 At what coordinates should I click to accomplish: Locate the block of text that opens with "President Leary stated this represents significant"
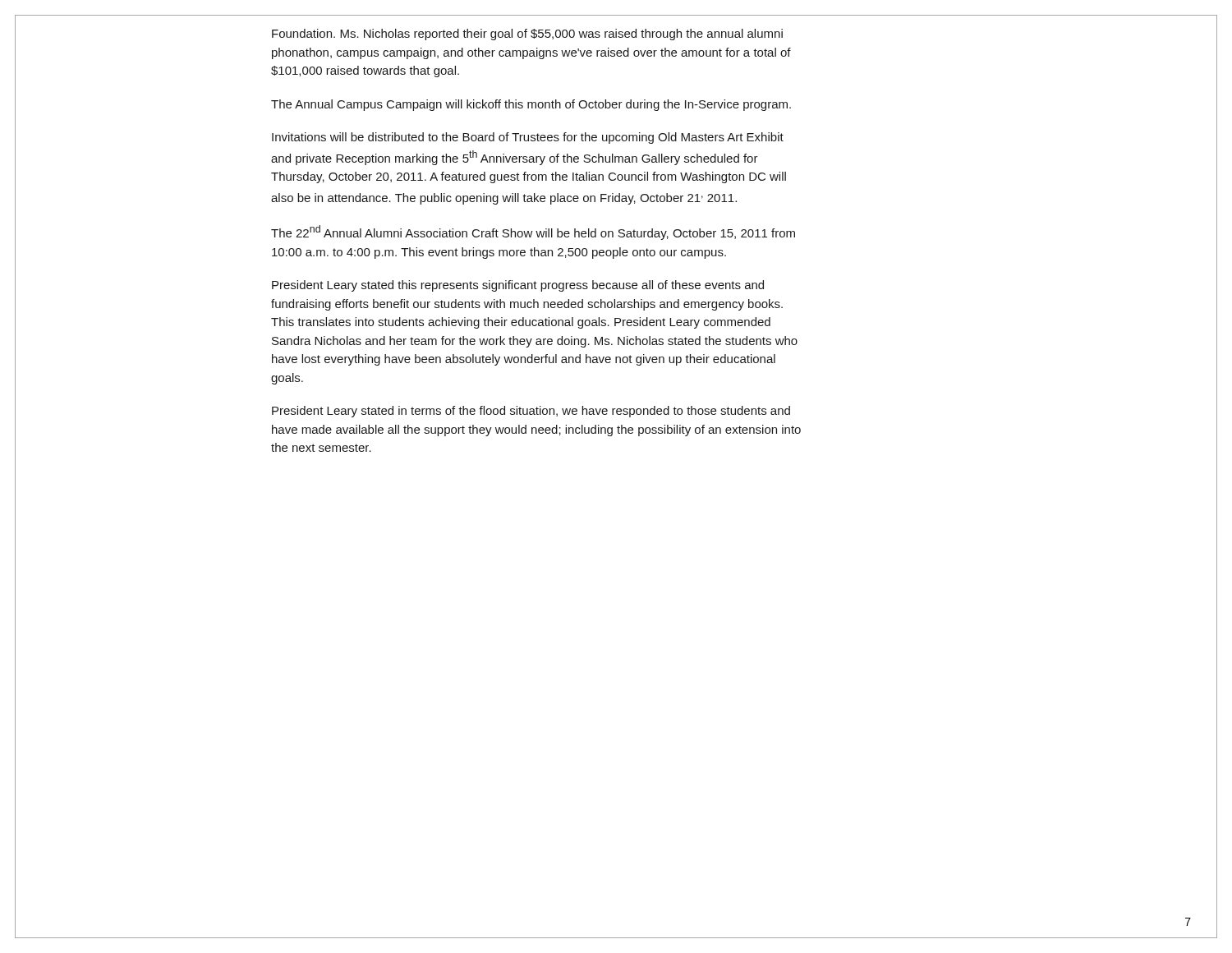[x=538, y=332]
